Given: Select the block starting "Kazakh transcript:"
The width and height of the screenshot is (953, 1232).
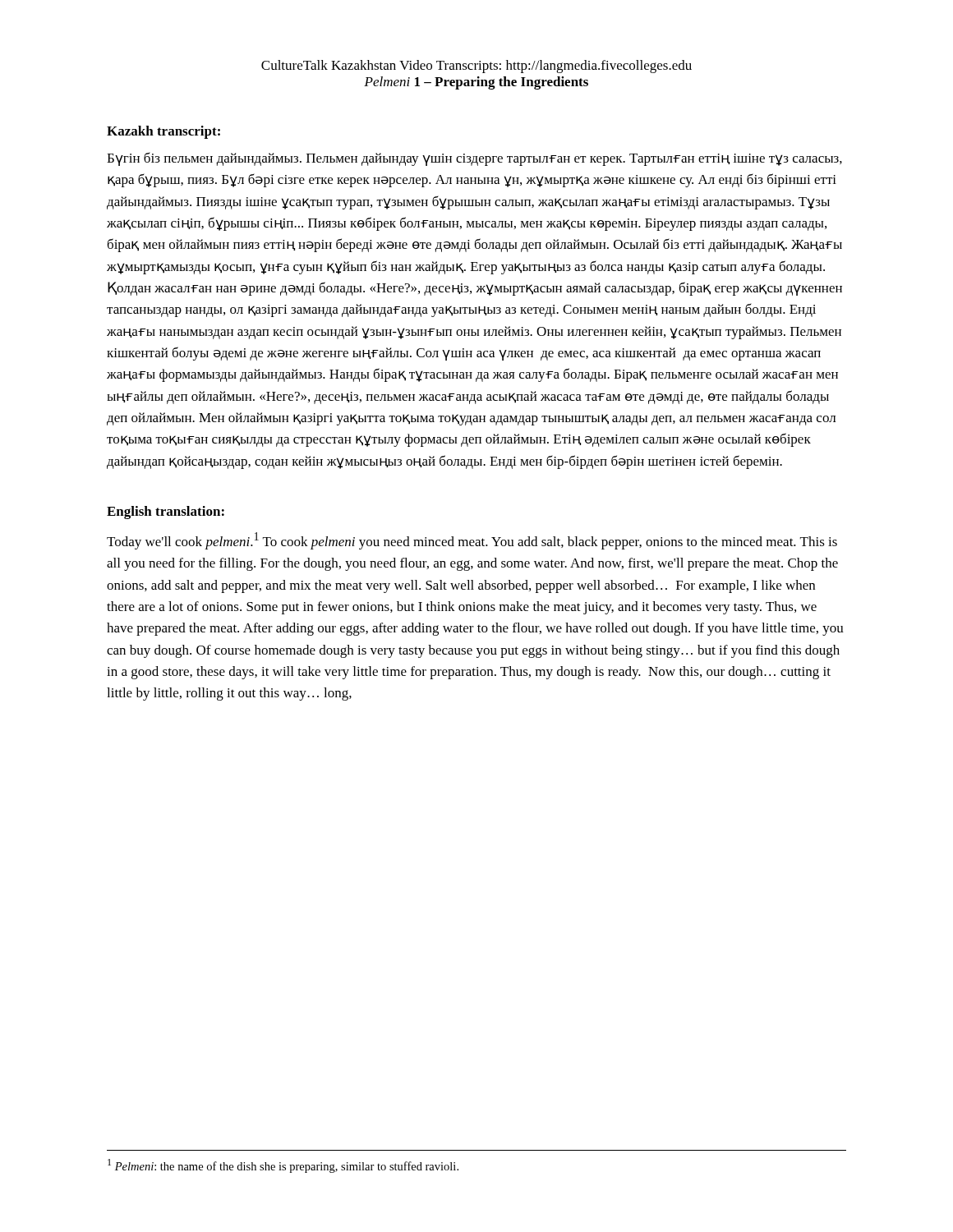Looking at the screenshot, I should point(164,131).
